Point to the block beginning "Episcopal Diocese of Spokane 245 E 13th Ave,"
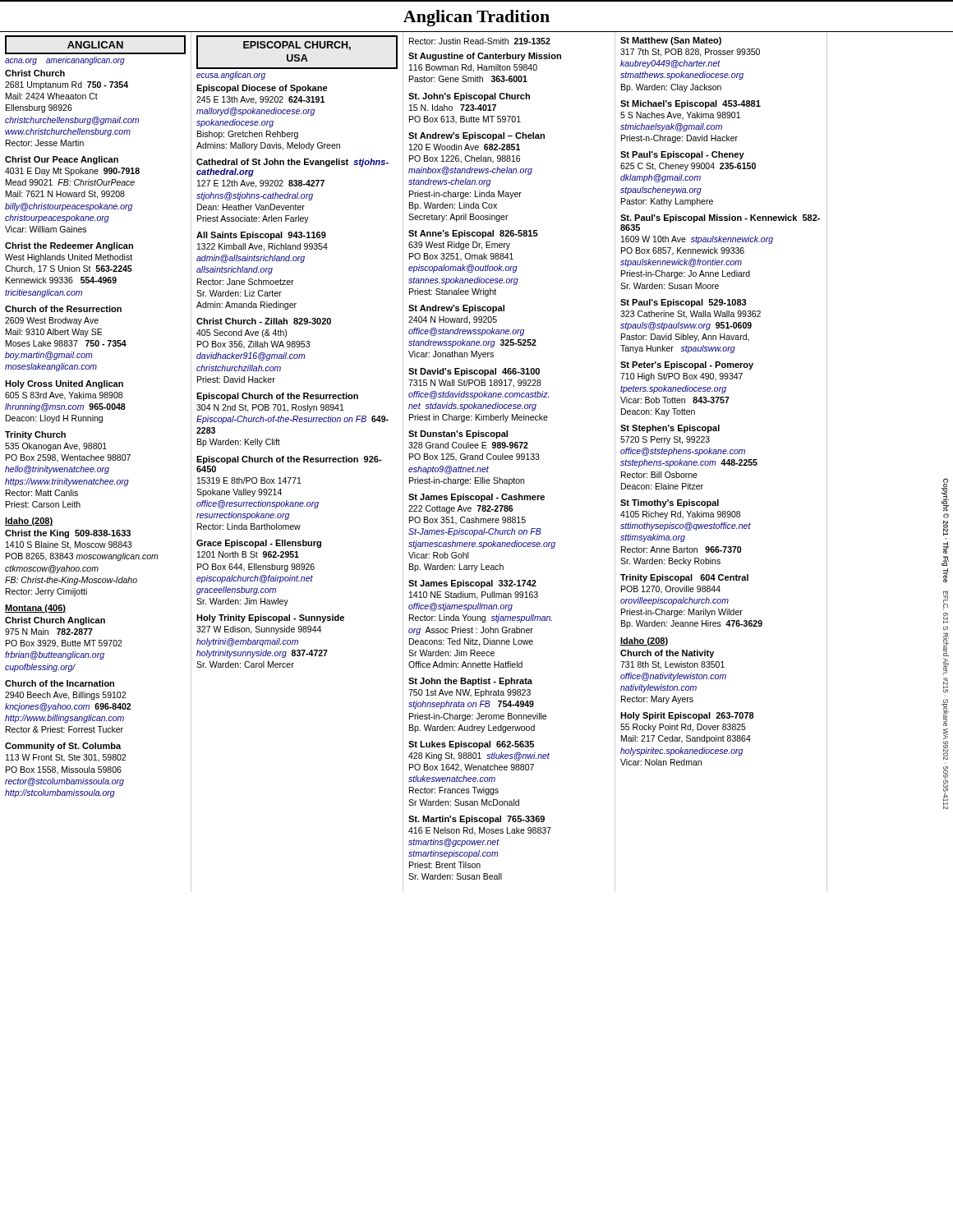953x1232 pixels. click(297, 117)
